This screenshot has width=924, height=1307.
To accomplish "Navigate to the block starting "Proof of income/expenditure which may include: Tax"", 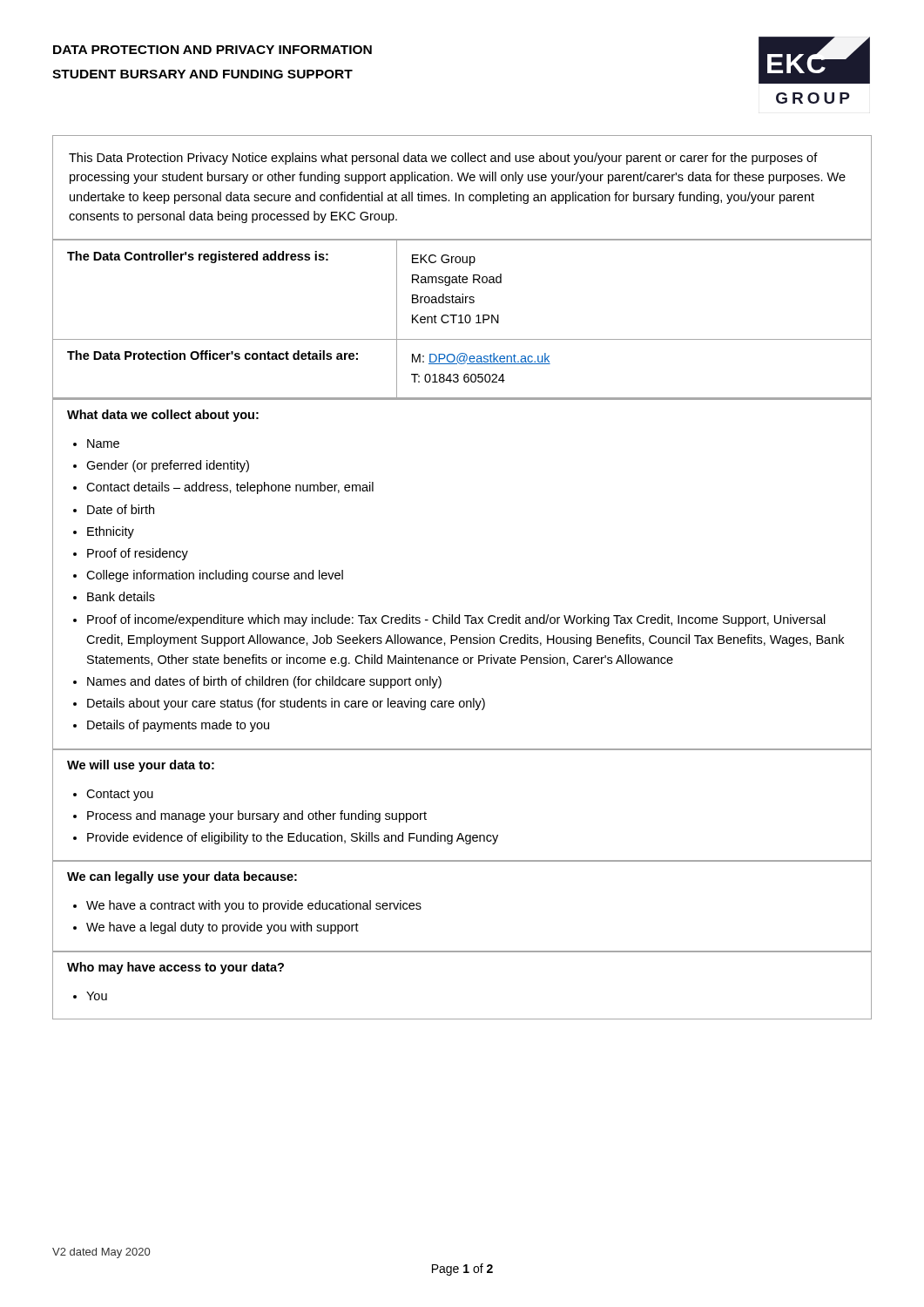I will pyautogui.click(x=465, y=639).
